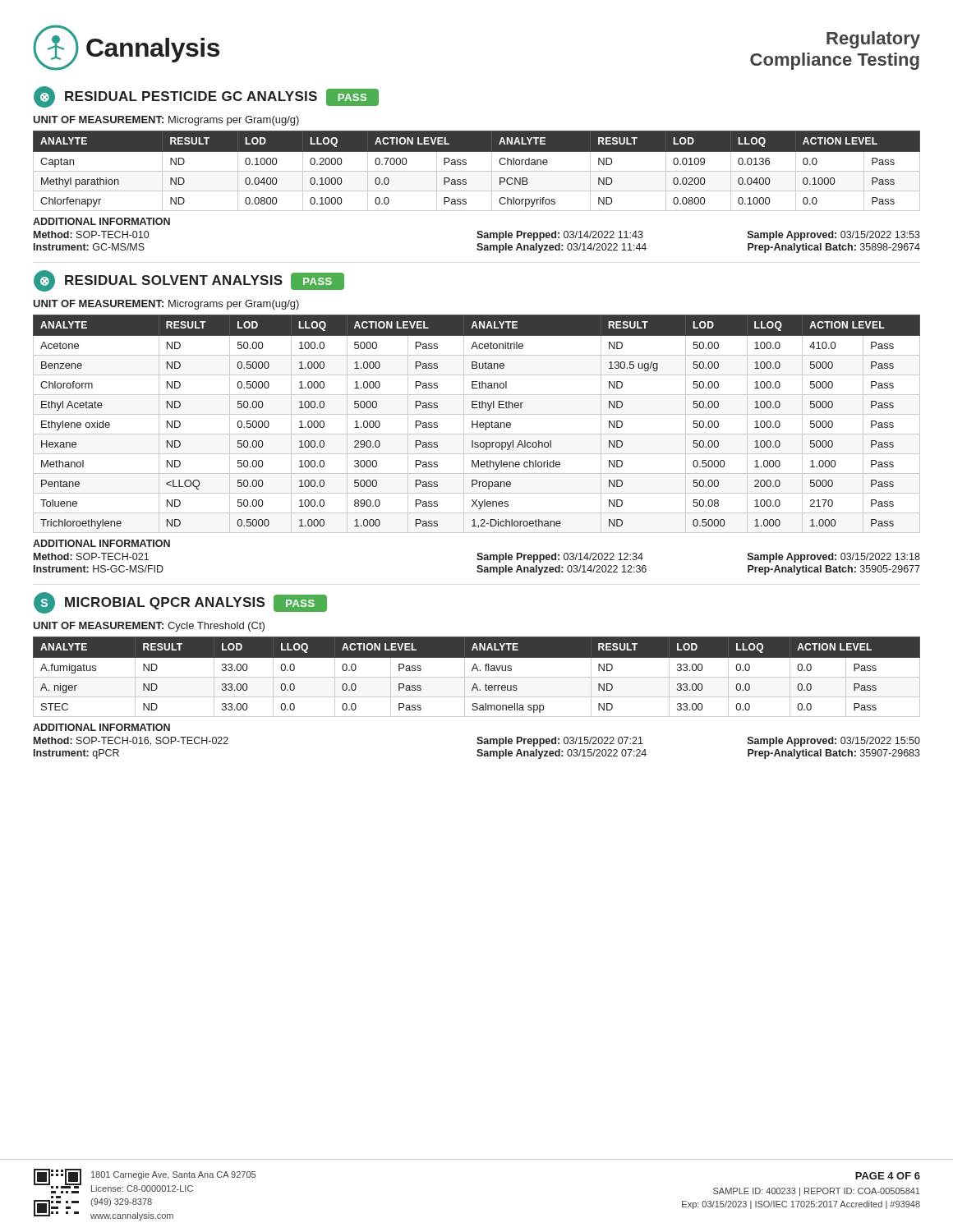Click on the block starting "UNIT OF MEASUREMENT: Cycle"

click(149, 625)
